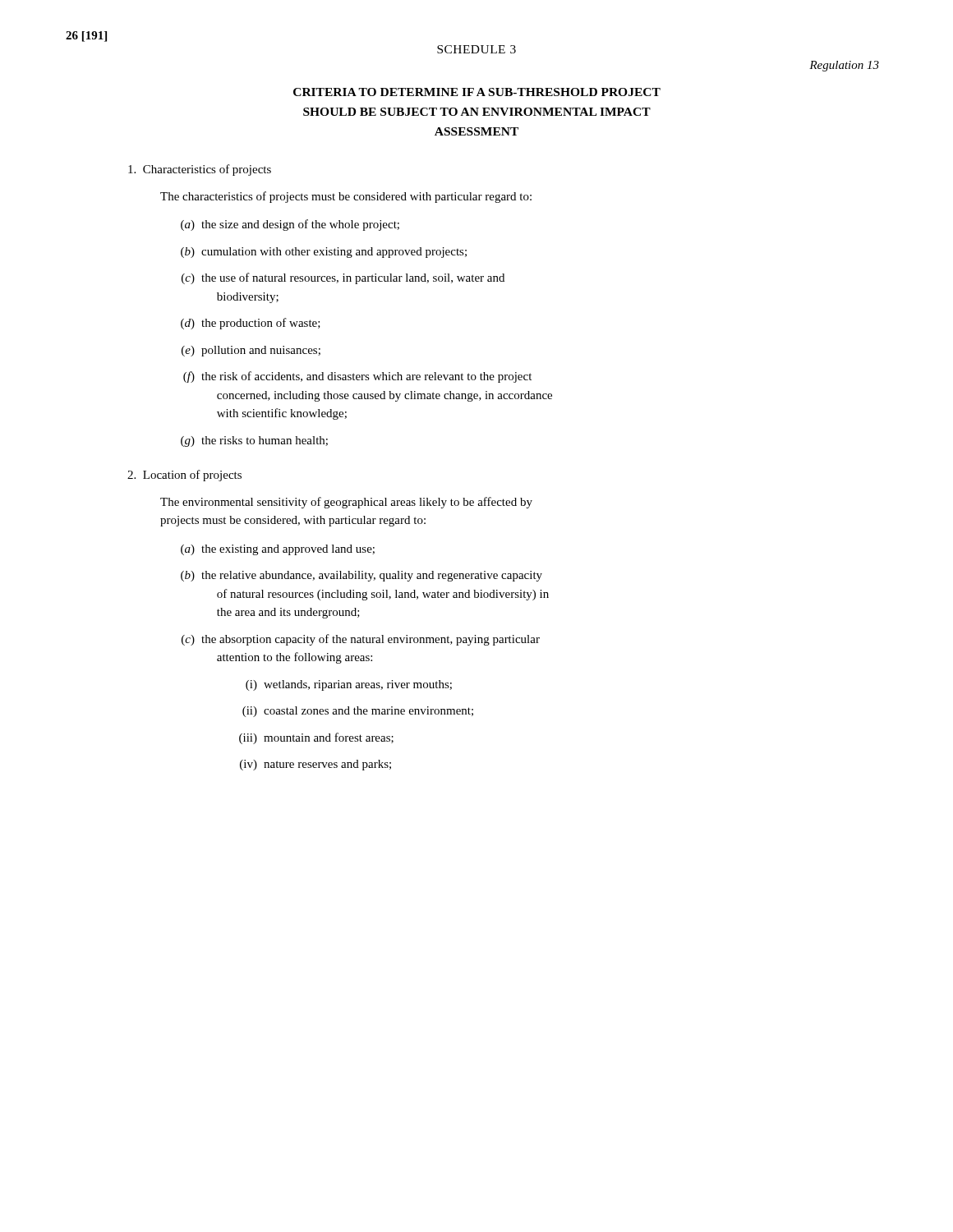Locate the region starting "The environmental sensitivity of geographical"
This screenshot has width=953, height=1232.
[x=346, y=511]
